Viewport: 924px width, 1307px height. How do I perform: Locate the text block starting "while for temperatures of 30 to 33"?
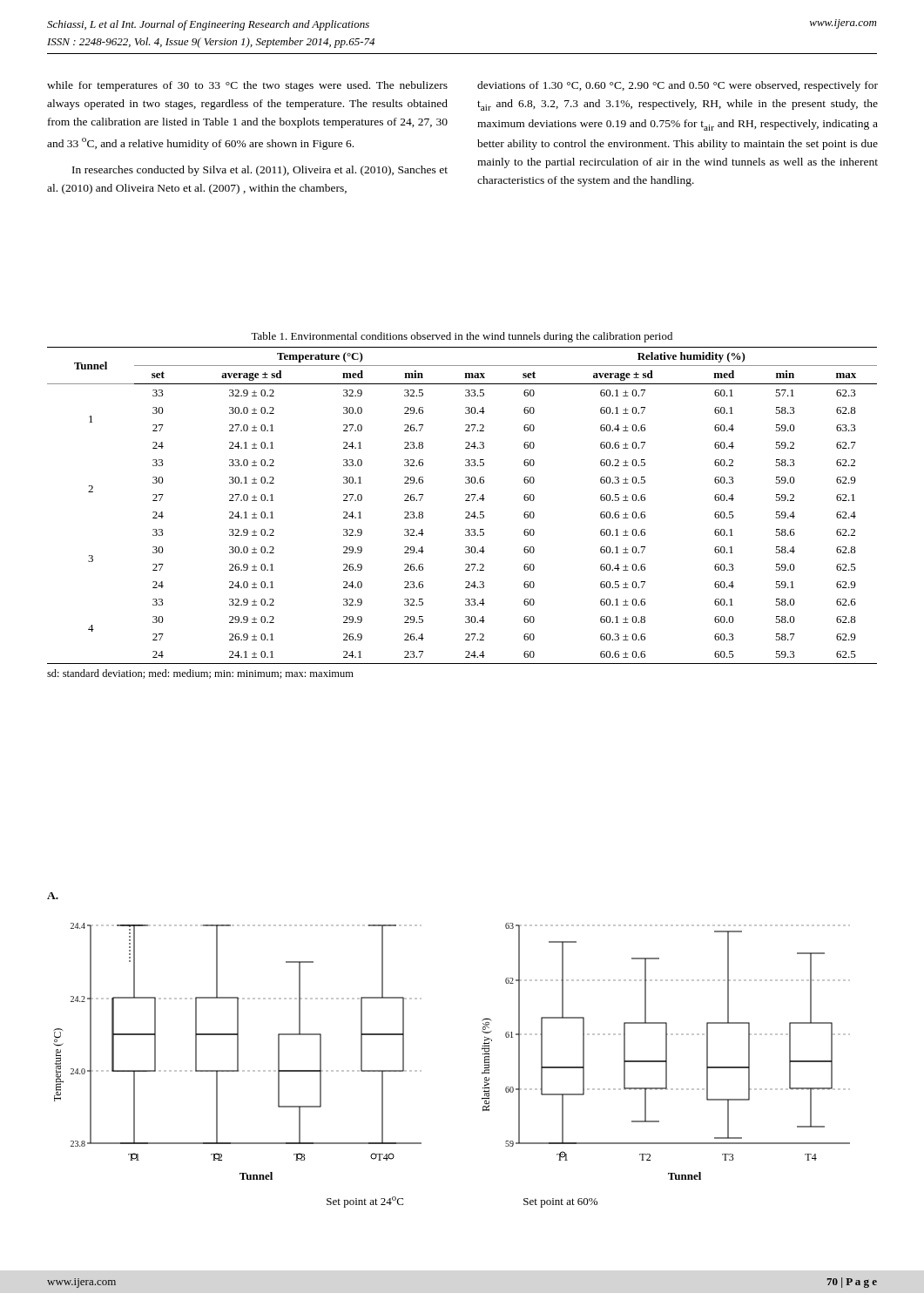[x=247, y=137]
